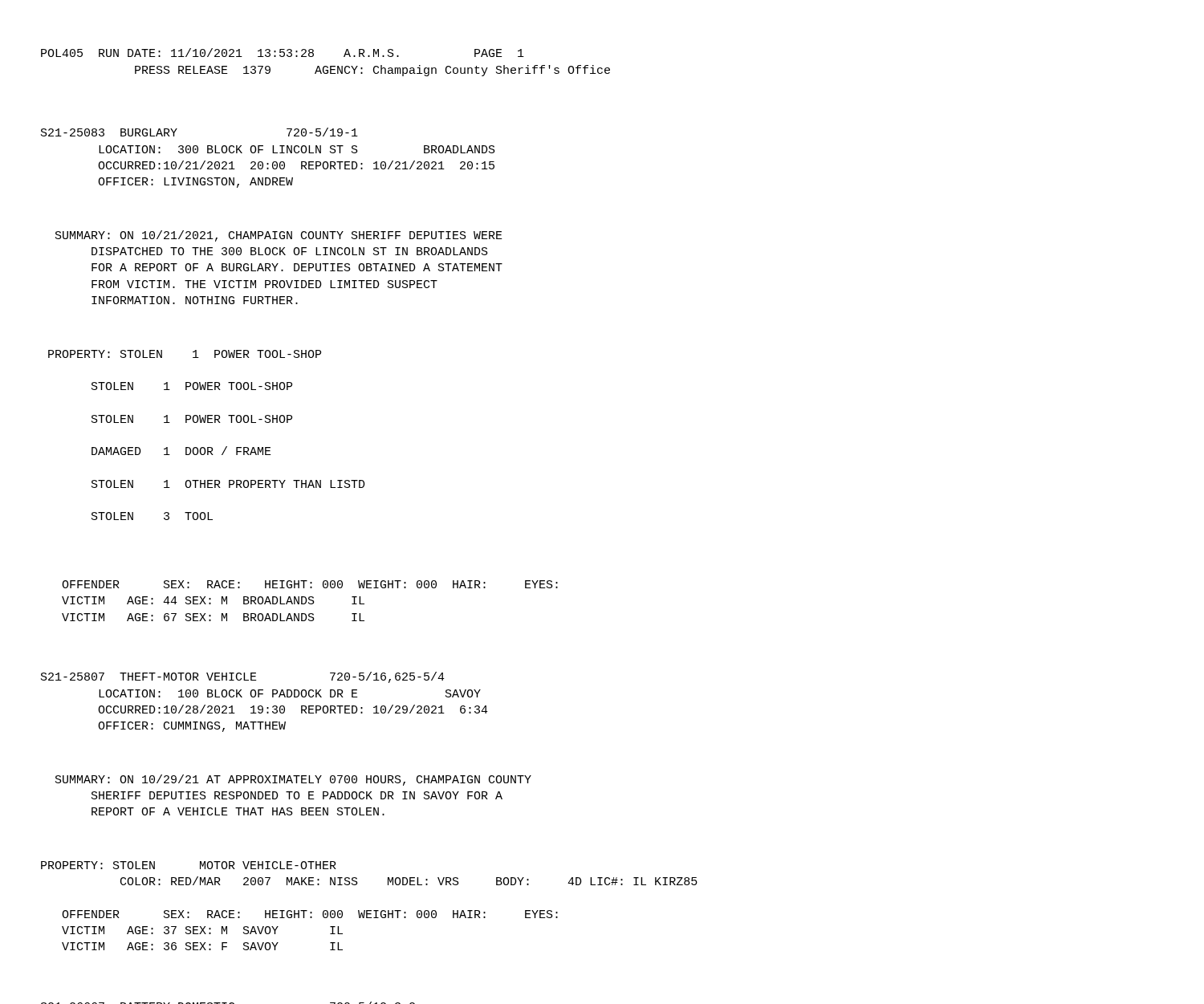The width and height of the screenshot is (1204, 1004).
Task: Find the block on this page that starts "PROPERTY: STOLEN 1 POWER TOOL-SHOP"
Action: [203, 452]
